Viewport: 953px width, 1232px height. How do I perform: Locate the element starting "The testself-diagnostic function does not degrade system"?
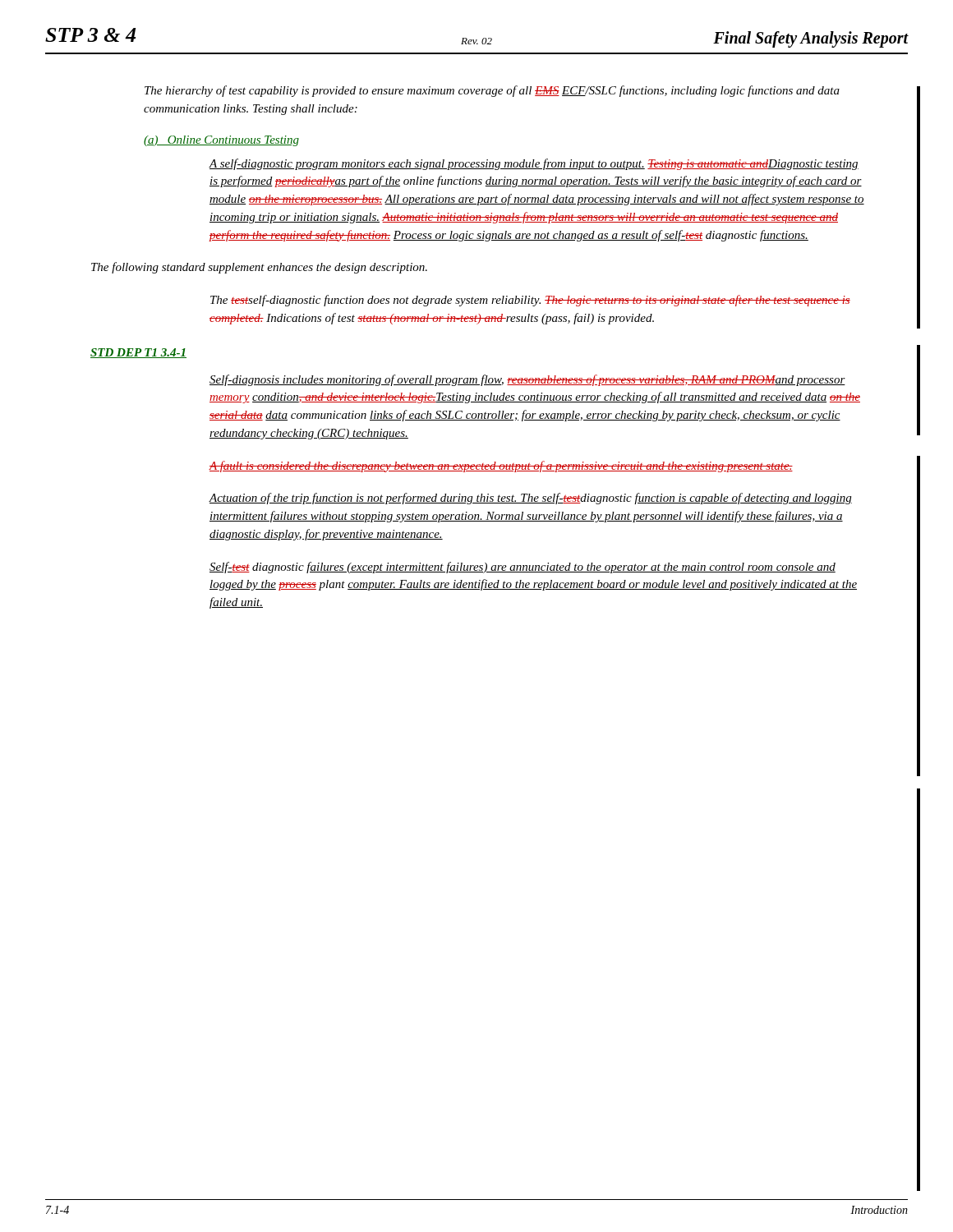click(538, 309)
